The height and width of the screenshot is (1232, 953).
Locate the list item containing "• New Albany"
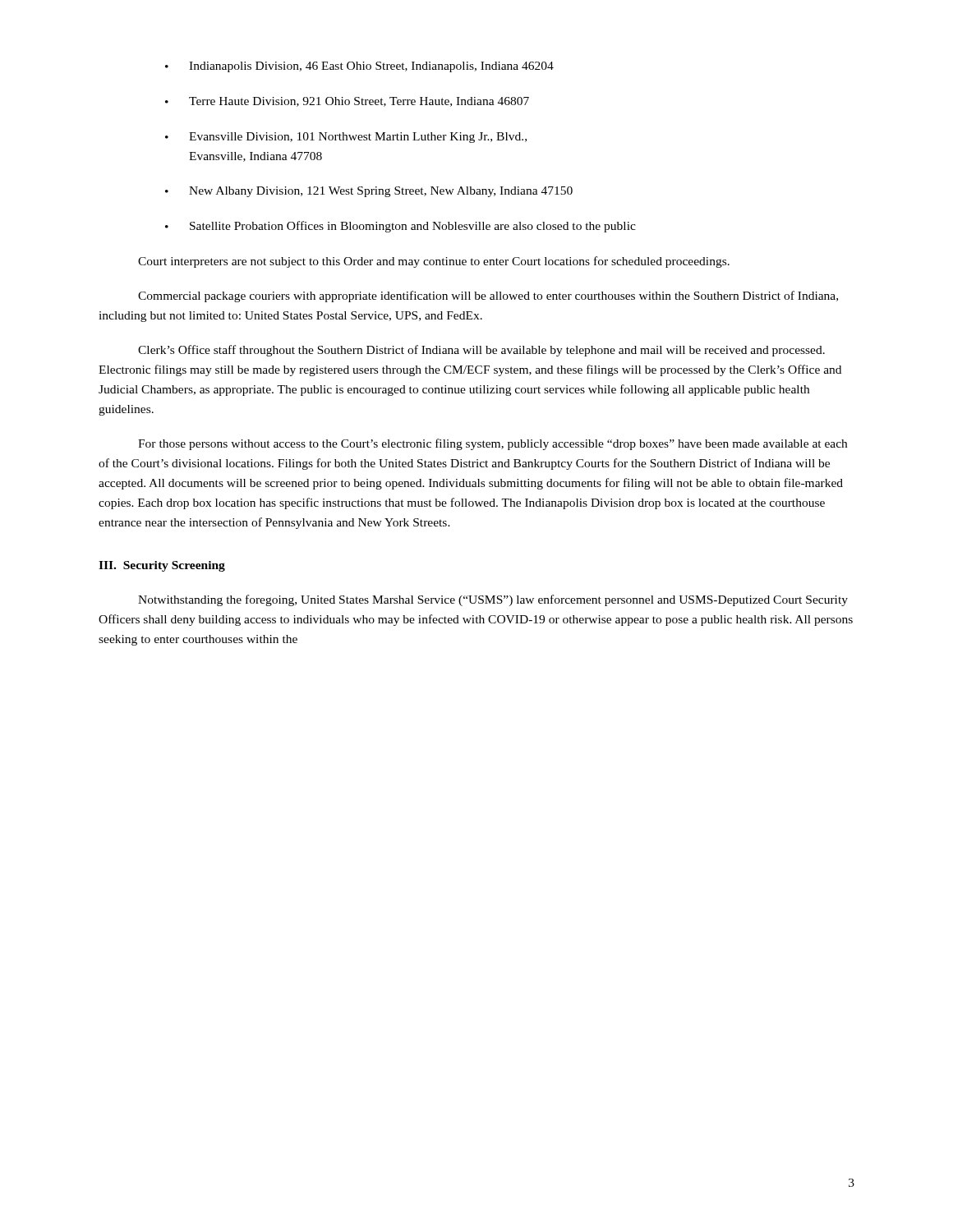[509, 191]
